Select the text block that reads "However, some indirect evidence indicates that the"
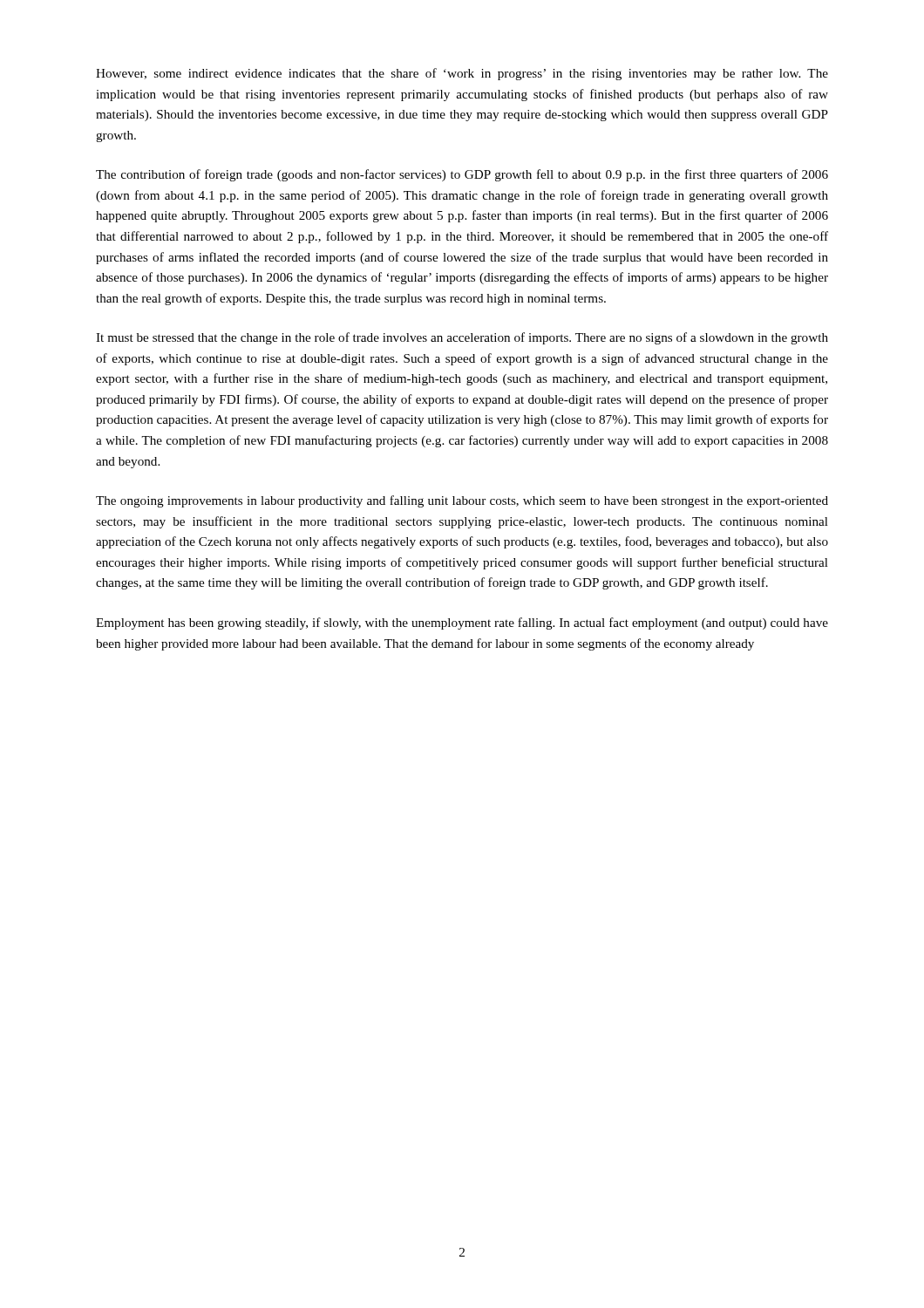 462,104
